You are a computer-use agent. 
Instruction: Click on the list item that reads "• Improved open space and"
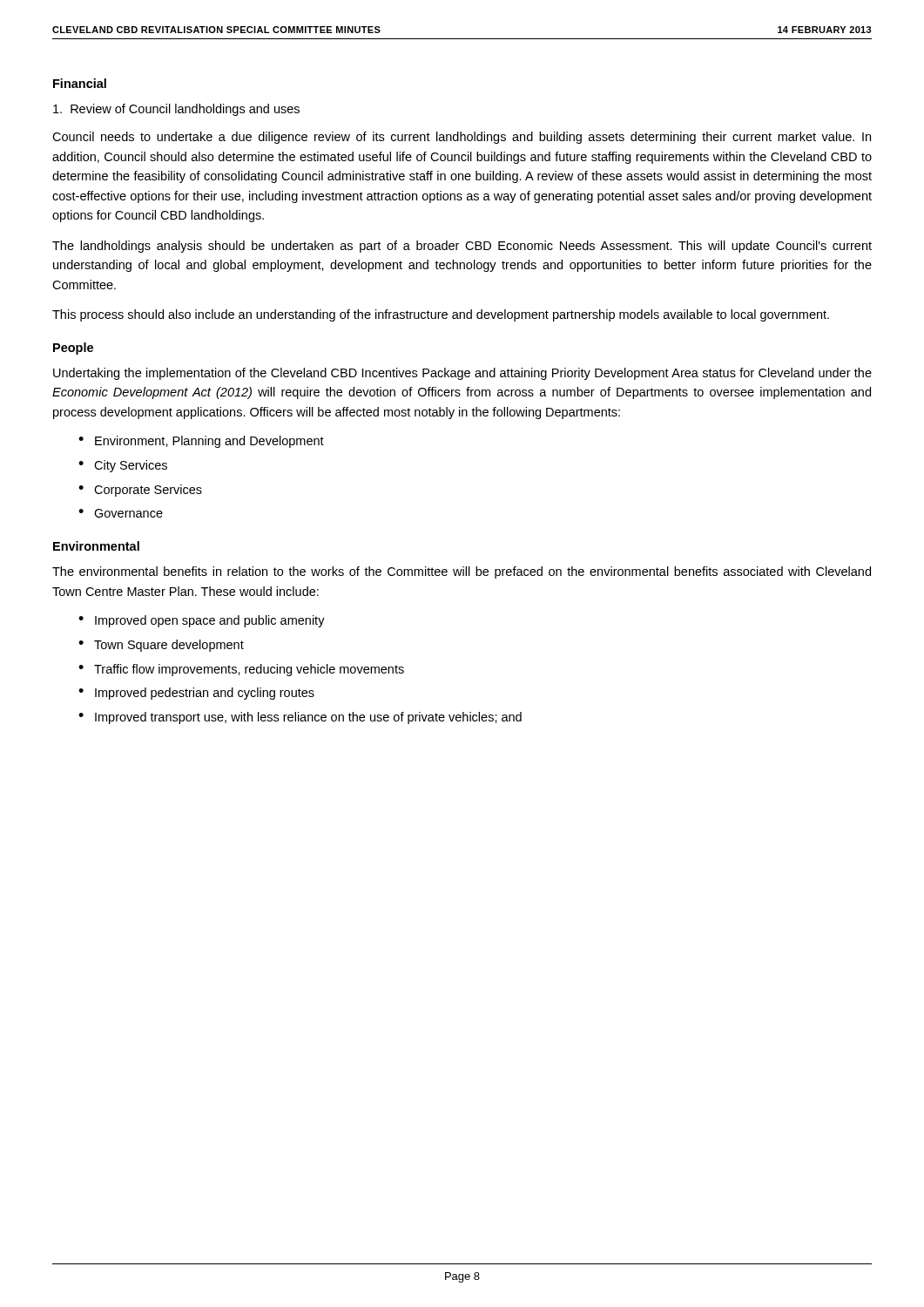202,621
